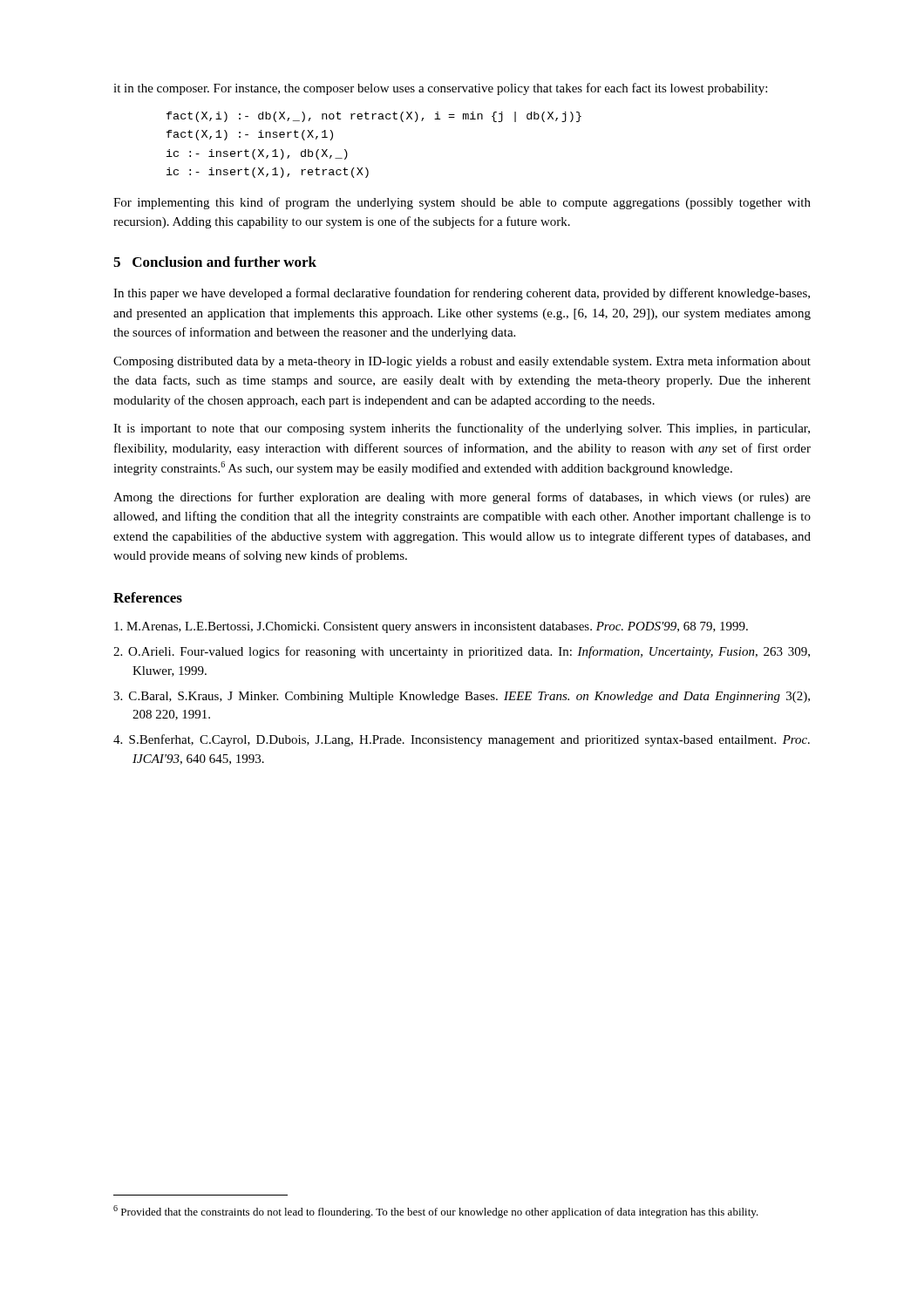Find the list item with the text "M.Arenas, L.E.Bertossi, J.Chomicki. Consistent query answers in"
Image resolution: width=924 pixels, height=1308 pixels.
tap(462, 627)
